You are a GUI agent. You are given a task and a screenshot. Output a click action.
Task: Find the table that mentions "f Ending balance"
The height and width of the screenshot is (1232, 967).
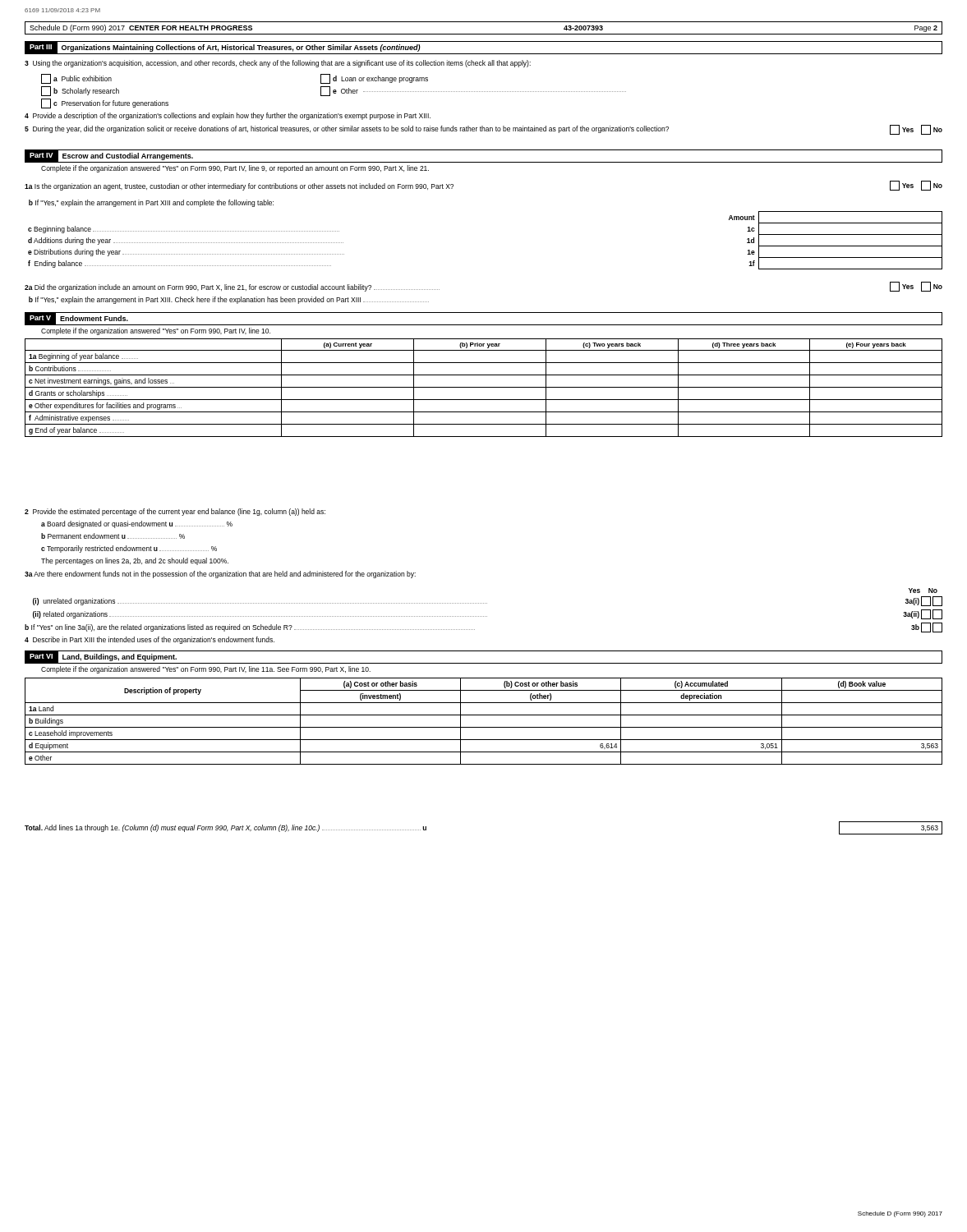(x=484, y=240)
